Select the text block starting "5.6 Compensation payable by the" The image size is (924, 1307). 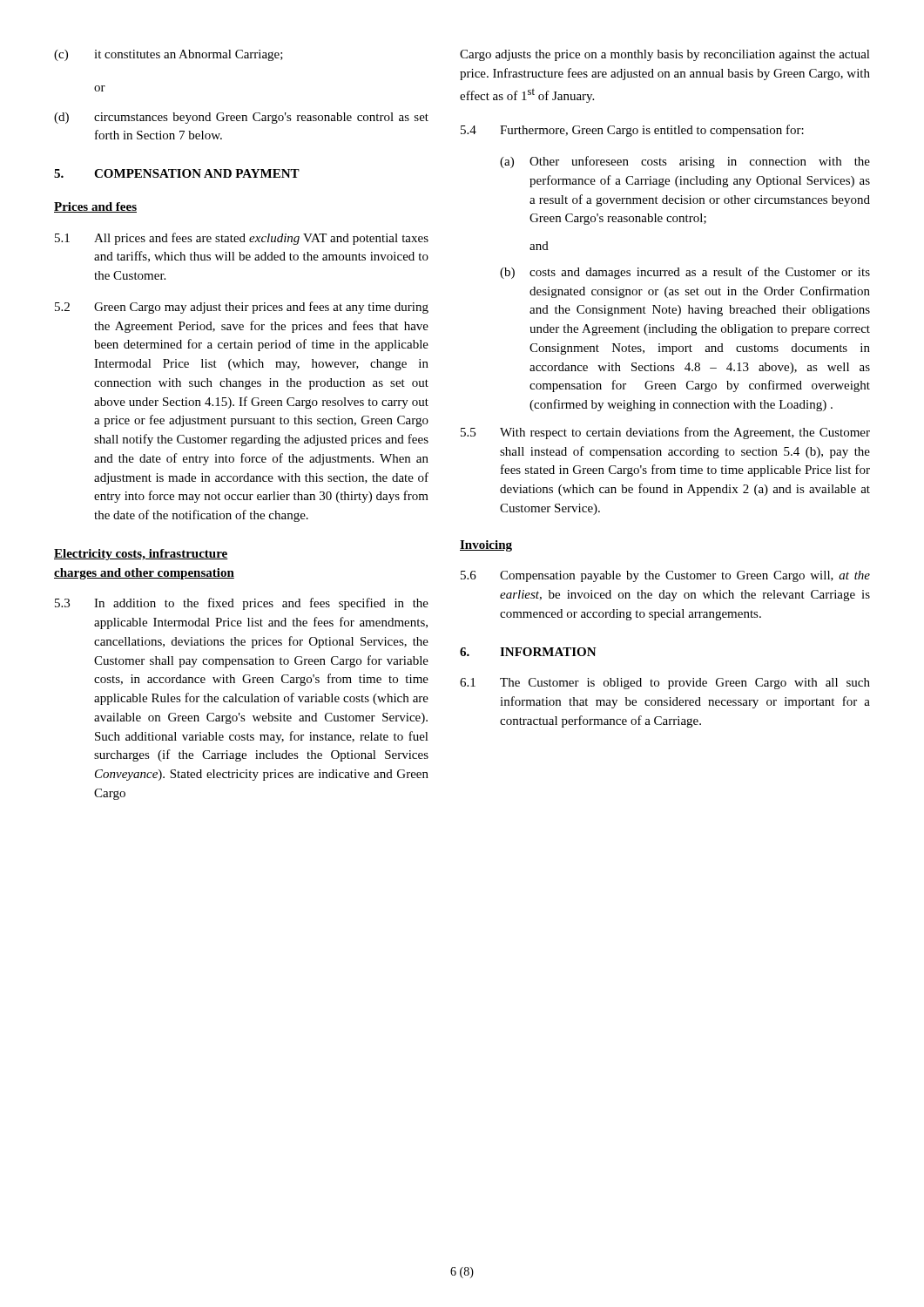(665, 595)
